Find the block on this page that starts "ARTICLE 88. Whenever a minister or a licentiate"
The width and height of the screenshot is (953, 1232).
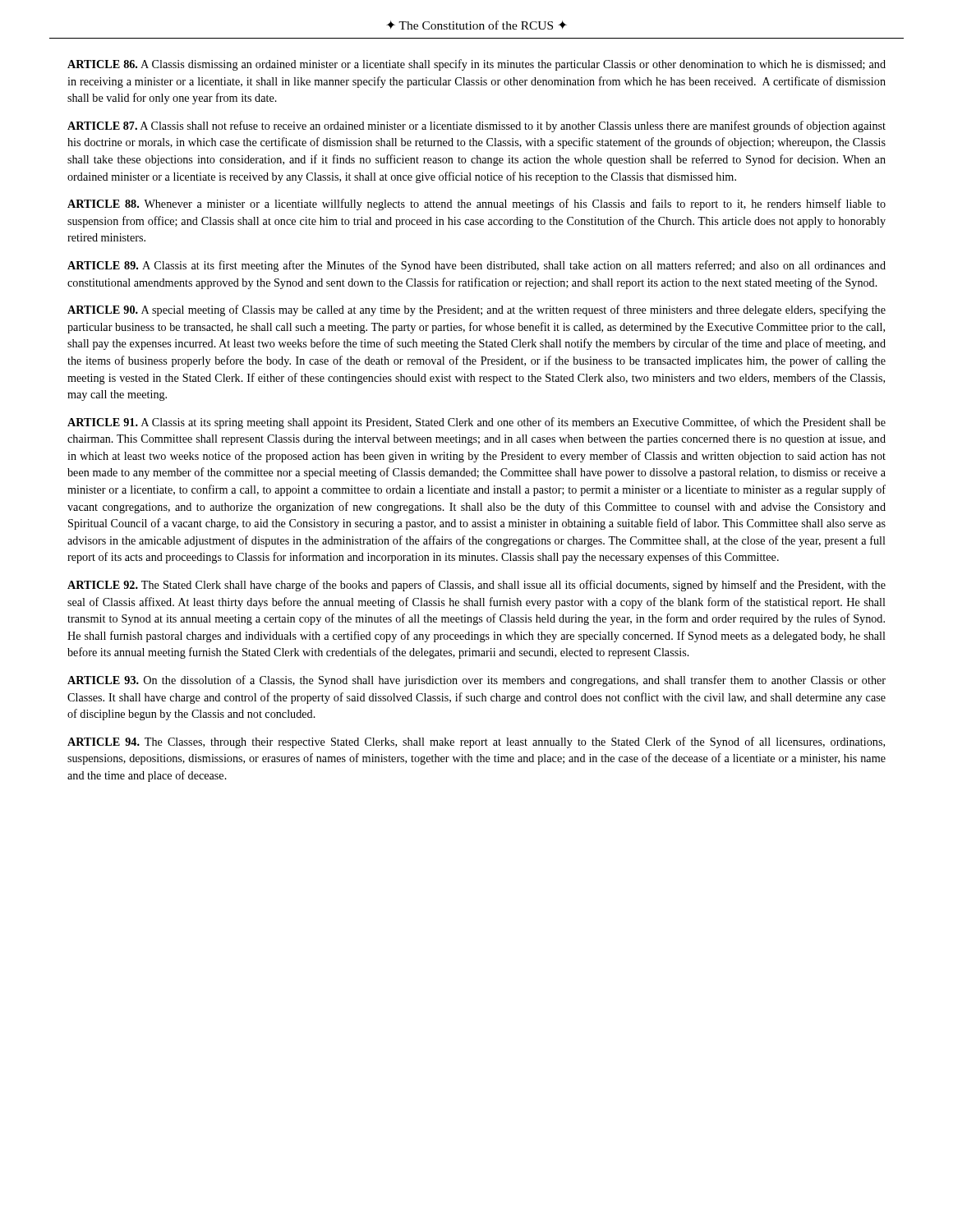pyautogui.click(x=476, y=221)
